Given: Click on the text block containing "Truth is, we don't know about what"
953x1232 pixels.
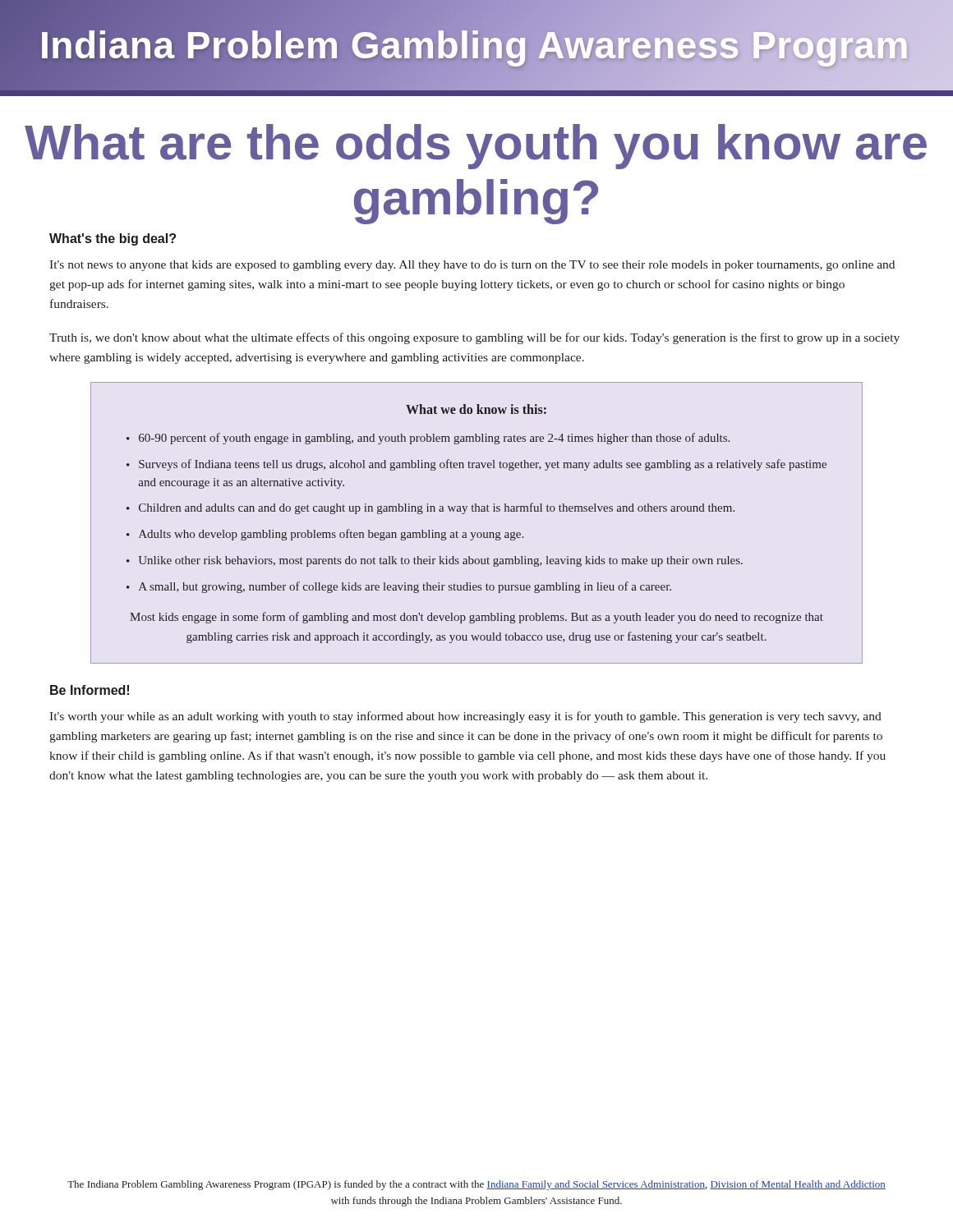Looking at the screenshot, I should point(475,347).
